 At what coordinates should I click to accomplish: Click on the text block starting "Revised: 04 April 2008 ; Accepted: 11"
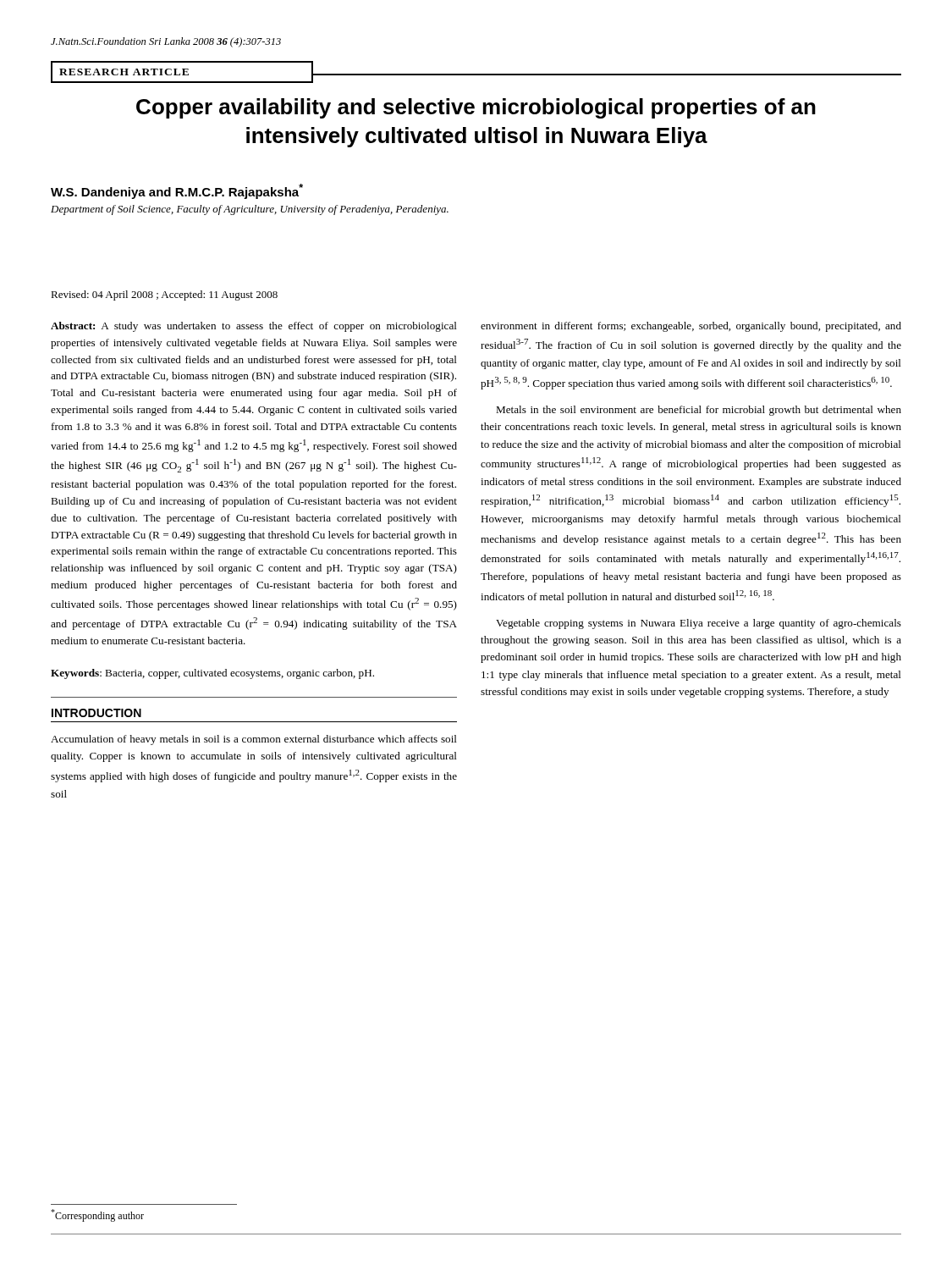[164, 294]
